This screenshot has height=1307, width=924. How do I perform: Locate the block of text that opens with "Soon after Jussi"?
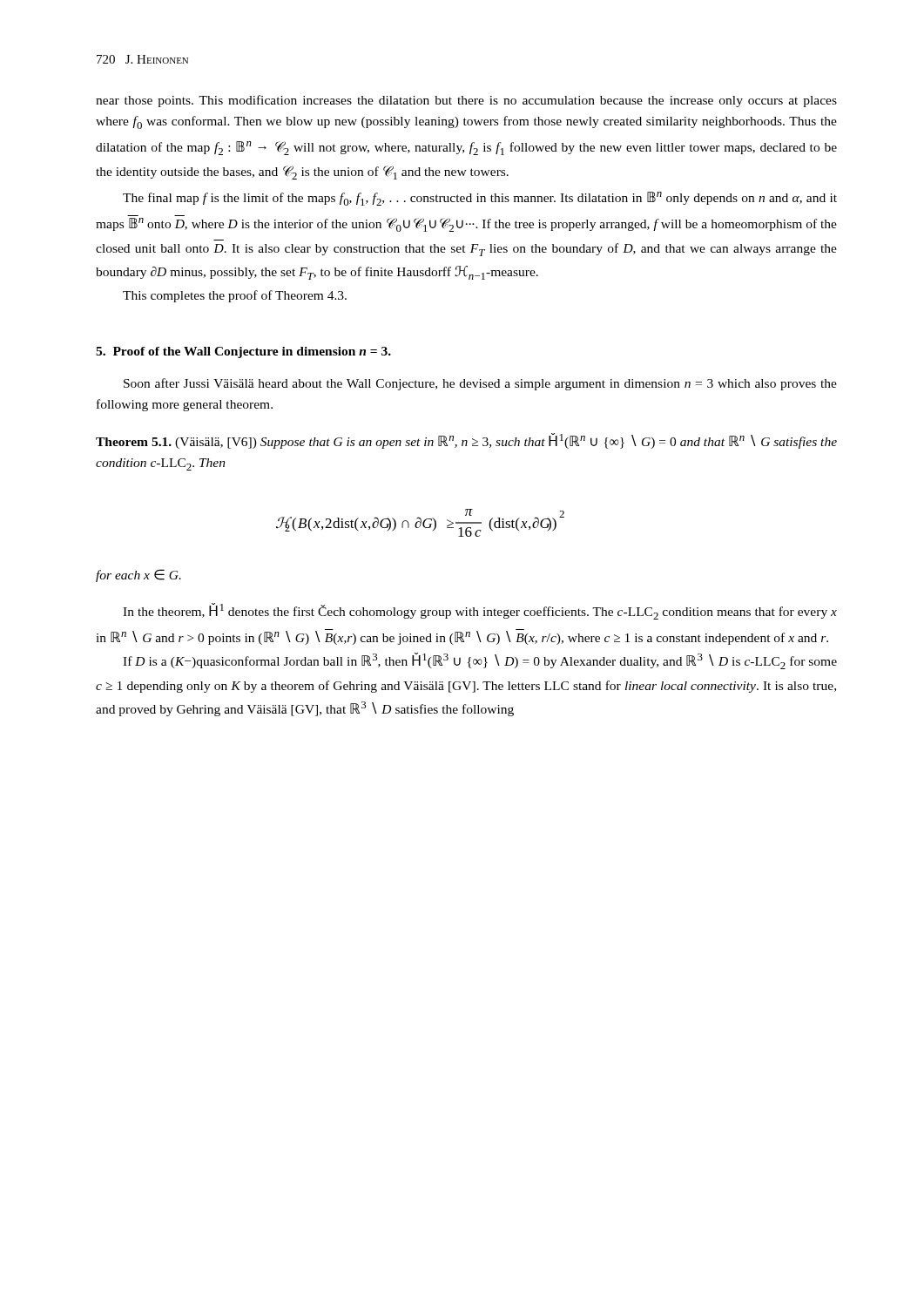click(x=466, y=393)
